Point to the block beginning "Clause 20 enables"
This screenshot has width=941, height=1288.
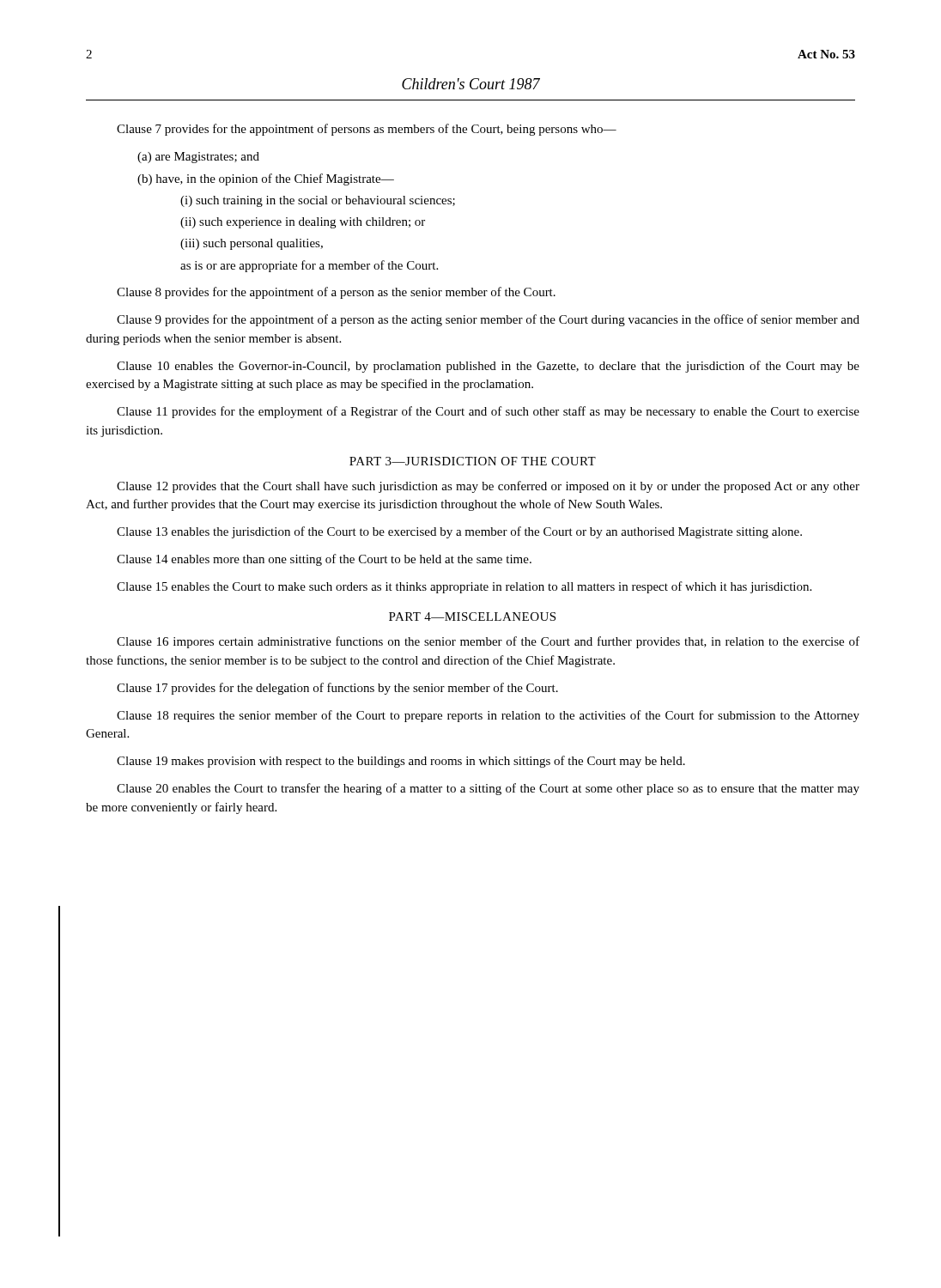(473, 797)
